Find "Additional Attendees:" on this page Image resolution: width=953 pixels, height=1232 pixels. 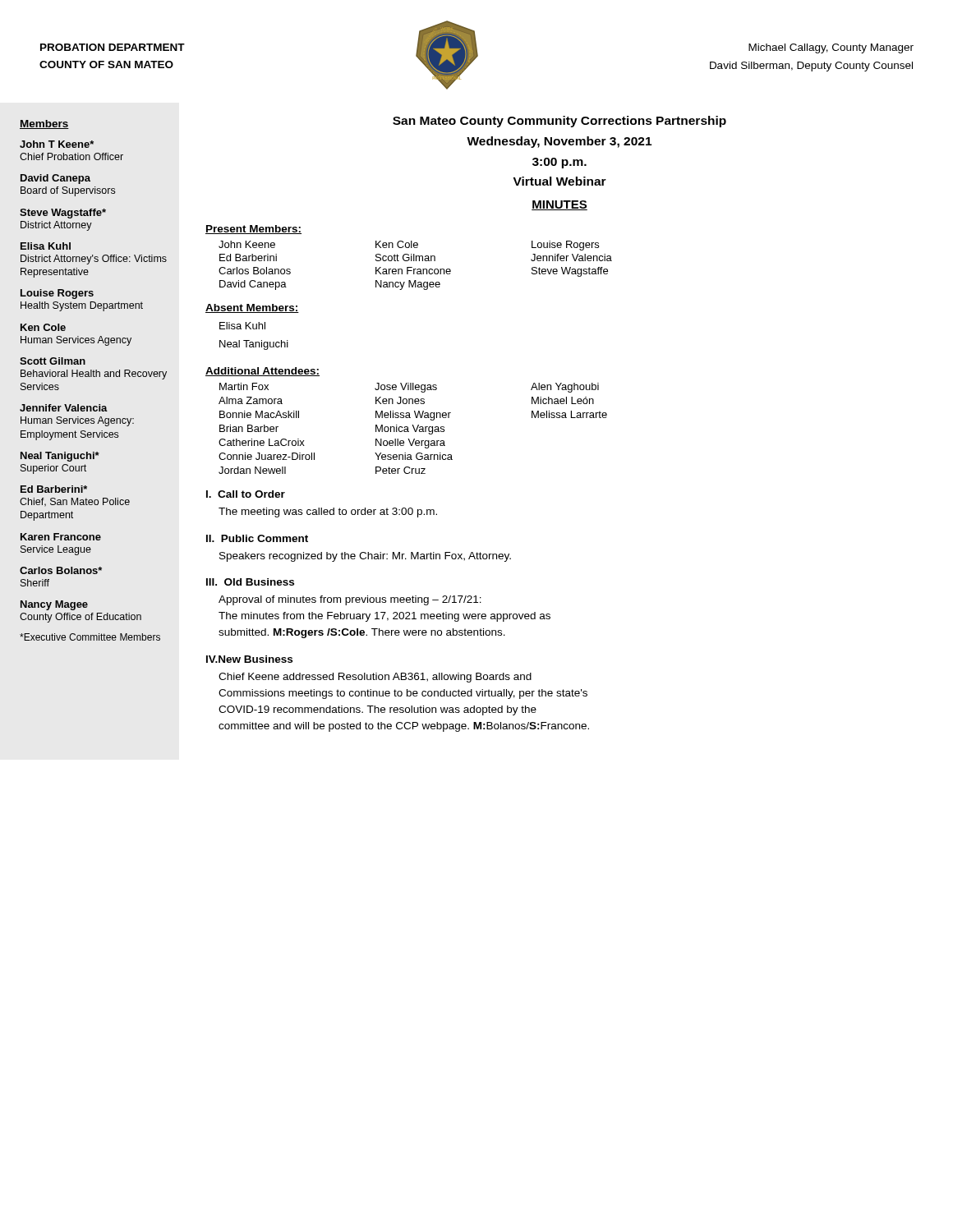263,371
